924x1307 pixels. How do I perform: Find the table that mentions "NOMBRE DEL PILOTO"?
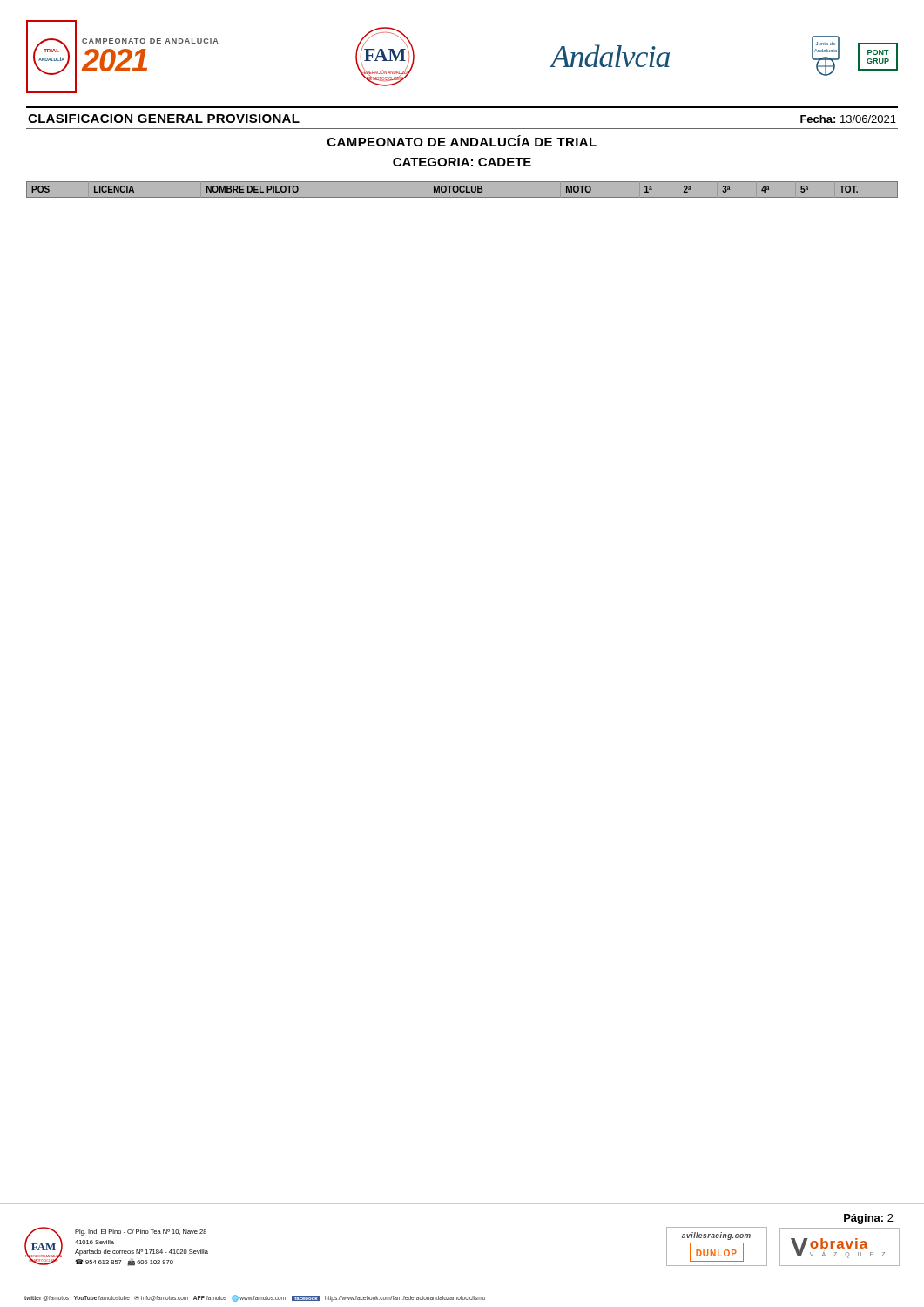click(462, 190)
